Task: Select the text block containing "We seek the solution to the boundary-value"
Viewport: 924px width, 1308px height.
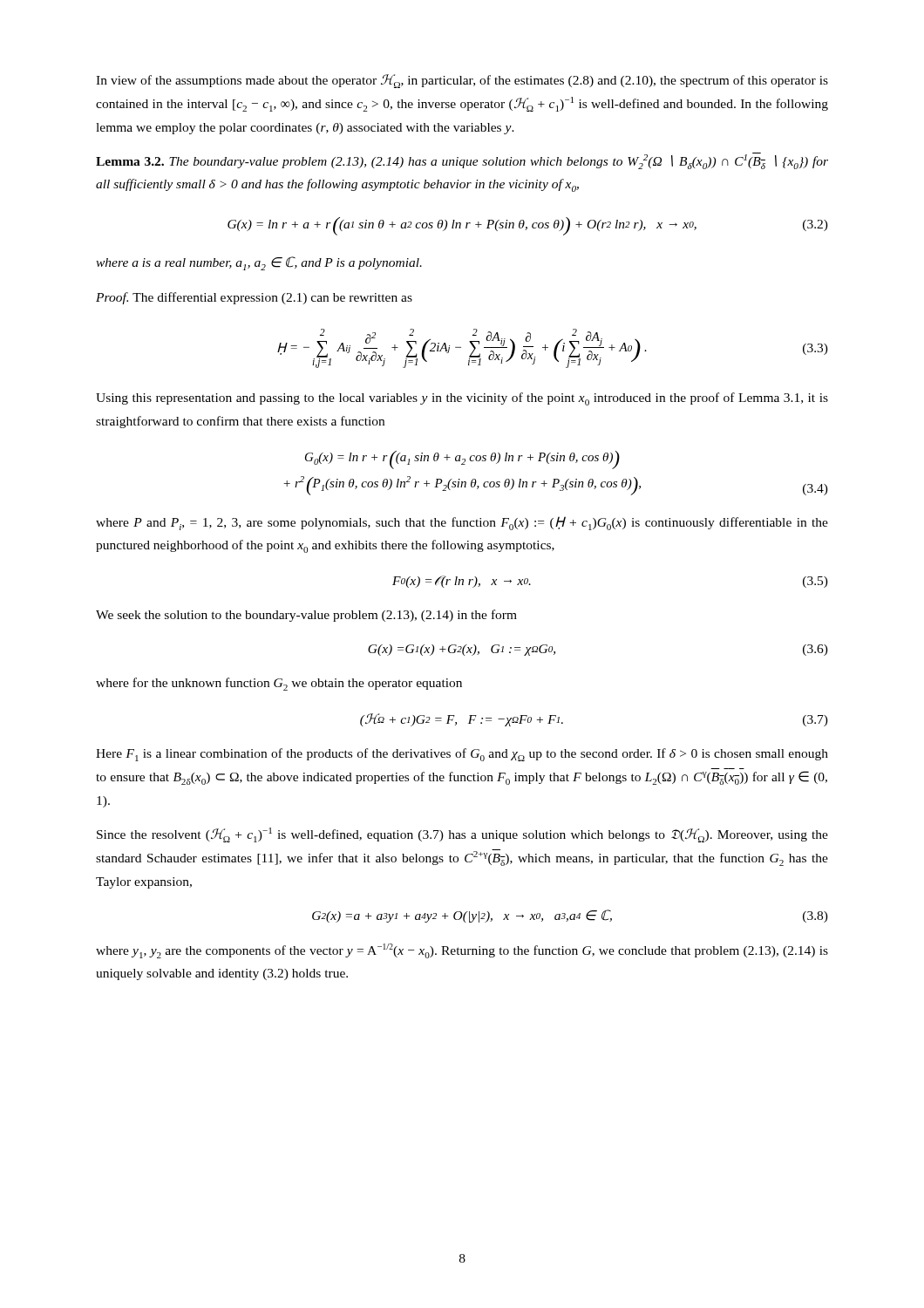Action: (x=306, y=615)
